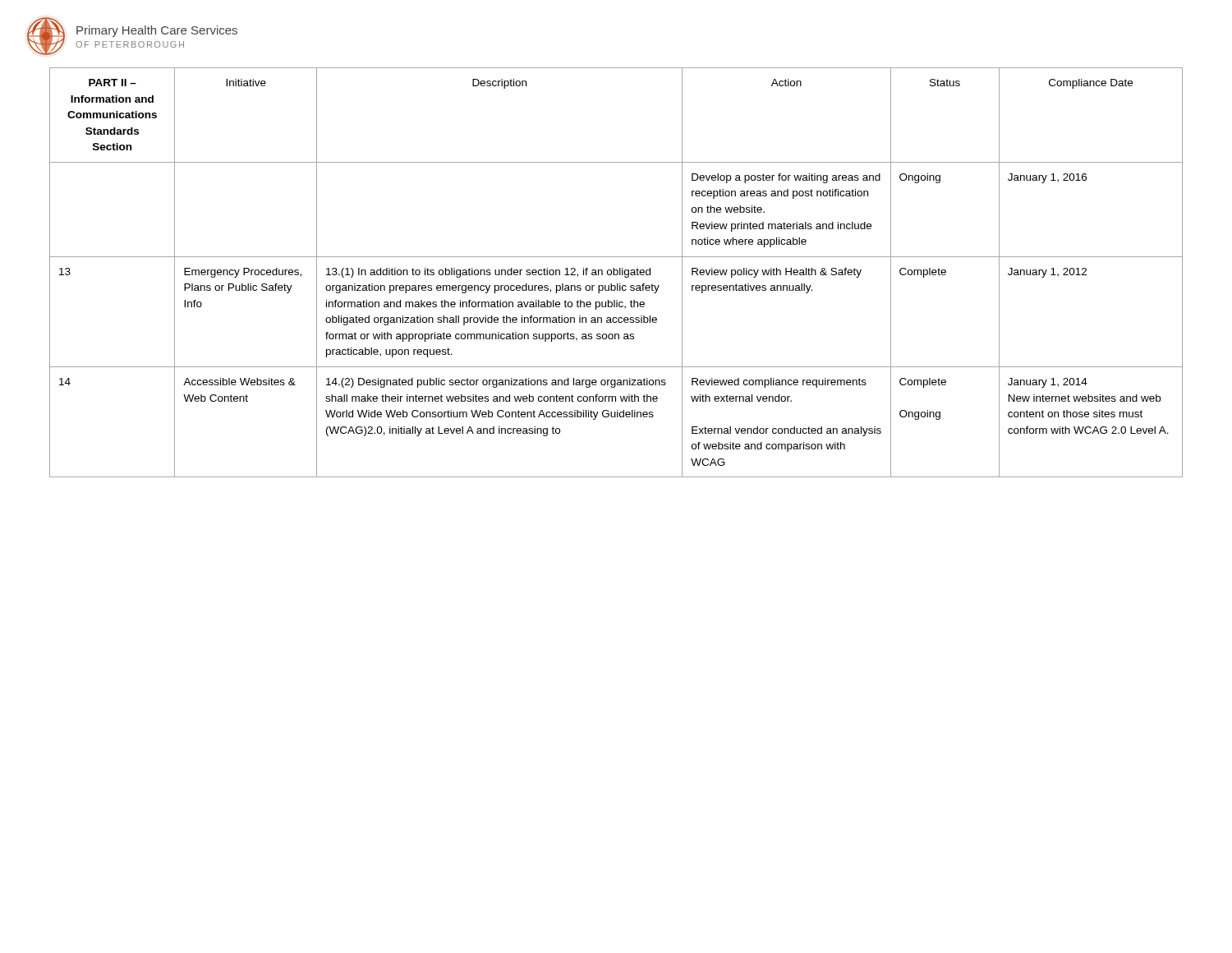Image resolution: width=1232 pixels, height=953 pixels.
Task: Locate a table
Action: pyautogui.click(x=616, y=273)
